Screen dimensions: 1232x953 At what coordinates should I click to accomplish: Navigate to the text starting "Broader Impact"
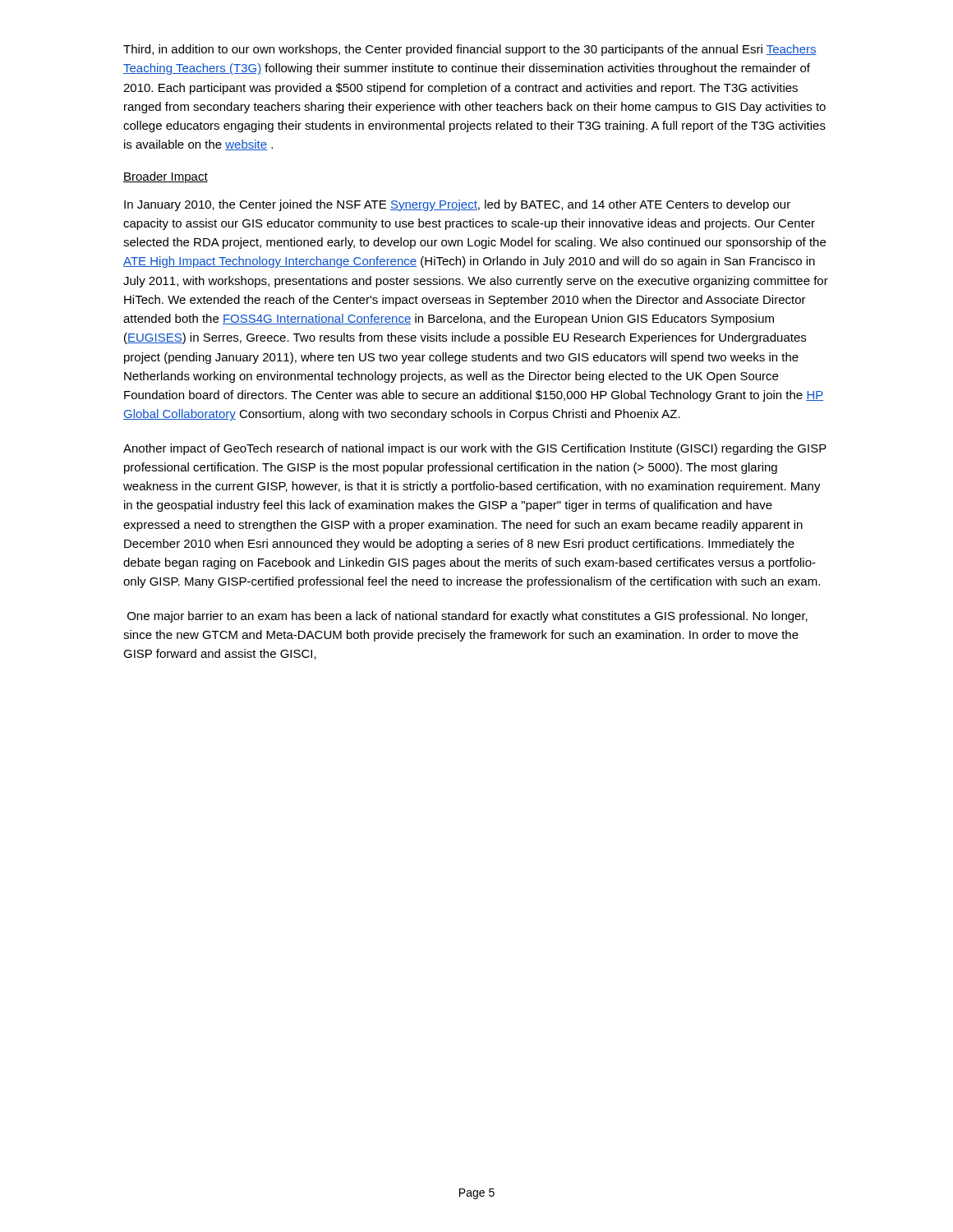165,176
